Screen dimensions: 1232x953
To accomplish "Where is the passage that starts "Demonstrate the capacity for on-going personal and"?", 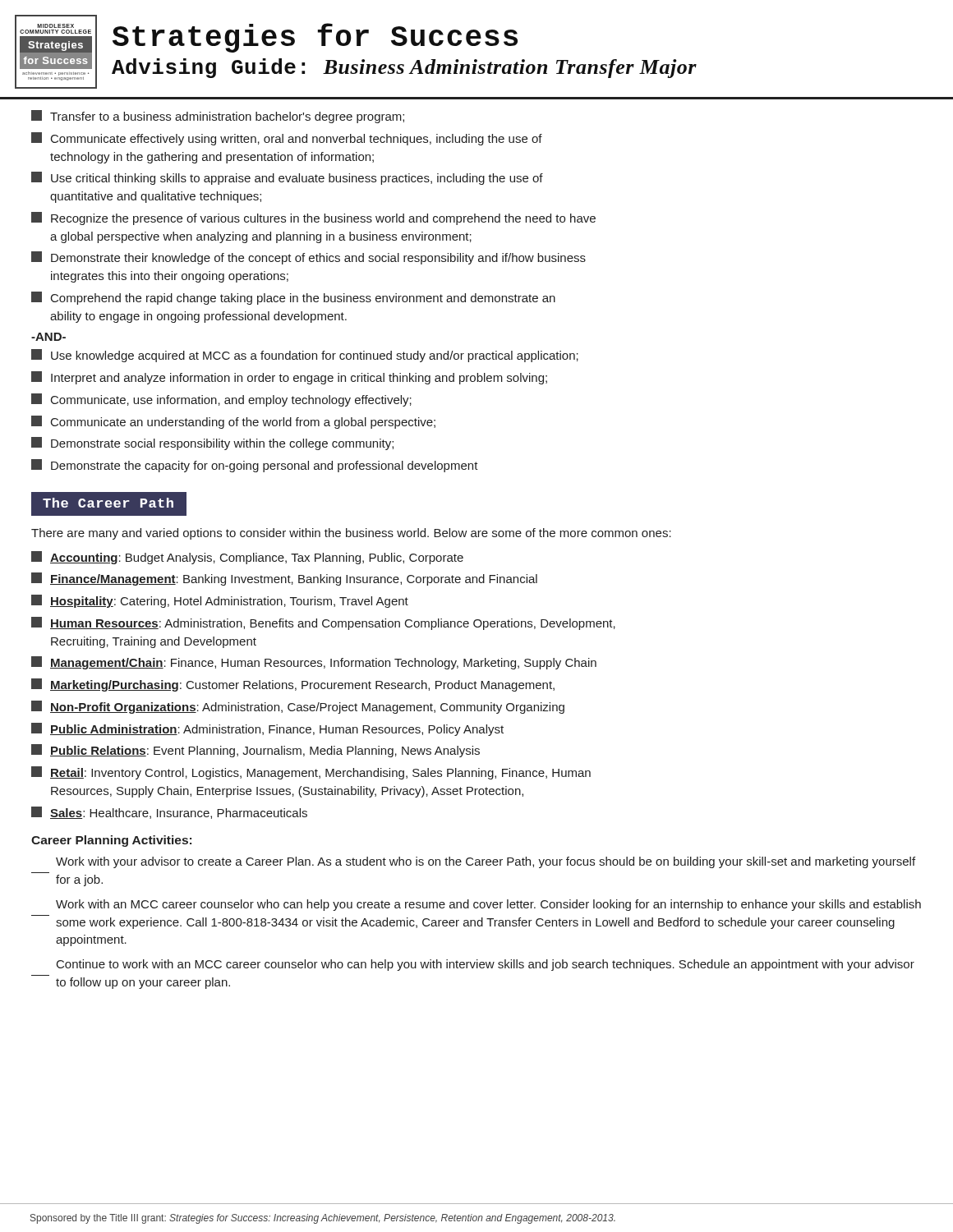I will [477, 466].
